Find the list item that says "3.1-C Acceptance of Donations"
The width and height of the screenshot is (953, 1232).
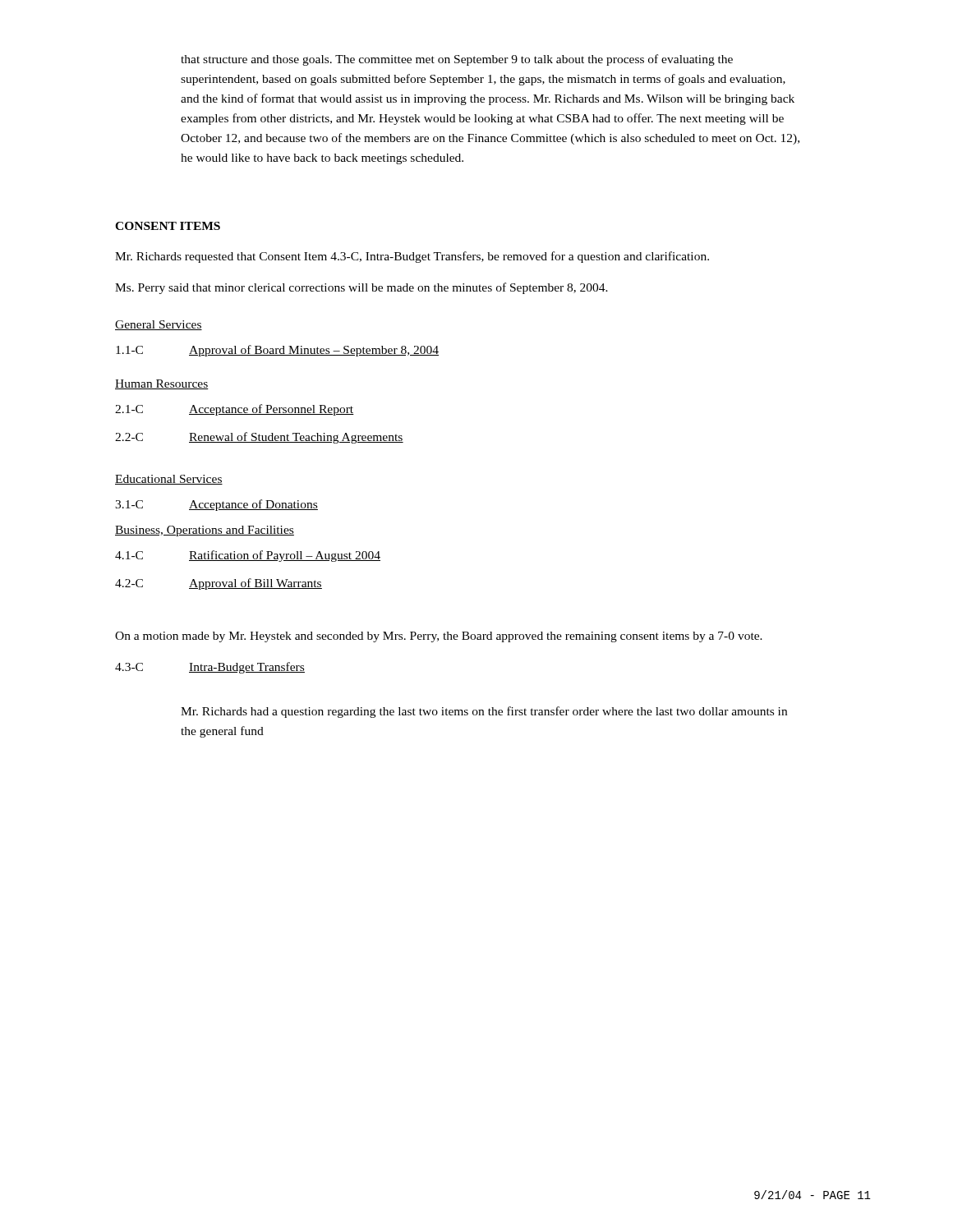pyautogui.click(x=216, y=505)
